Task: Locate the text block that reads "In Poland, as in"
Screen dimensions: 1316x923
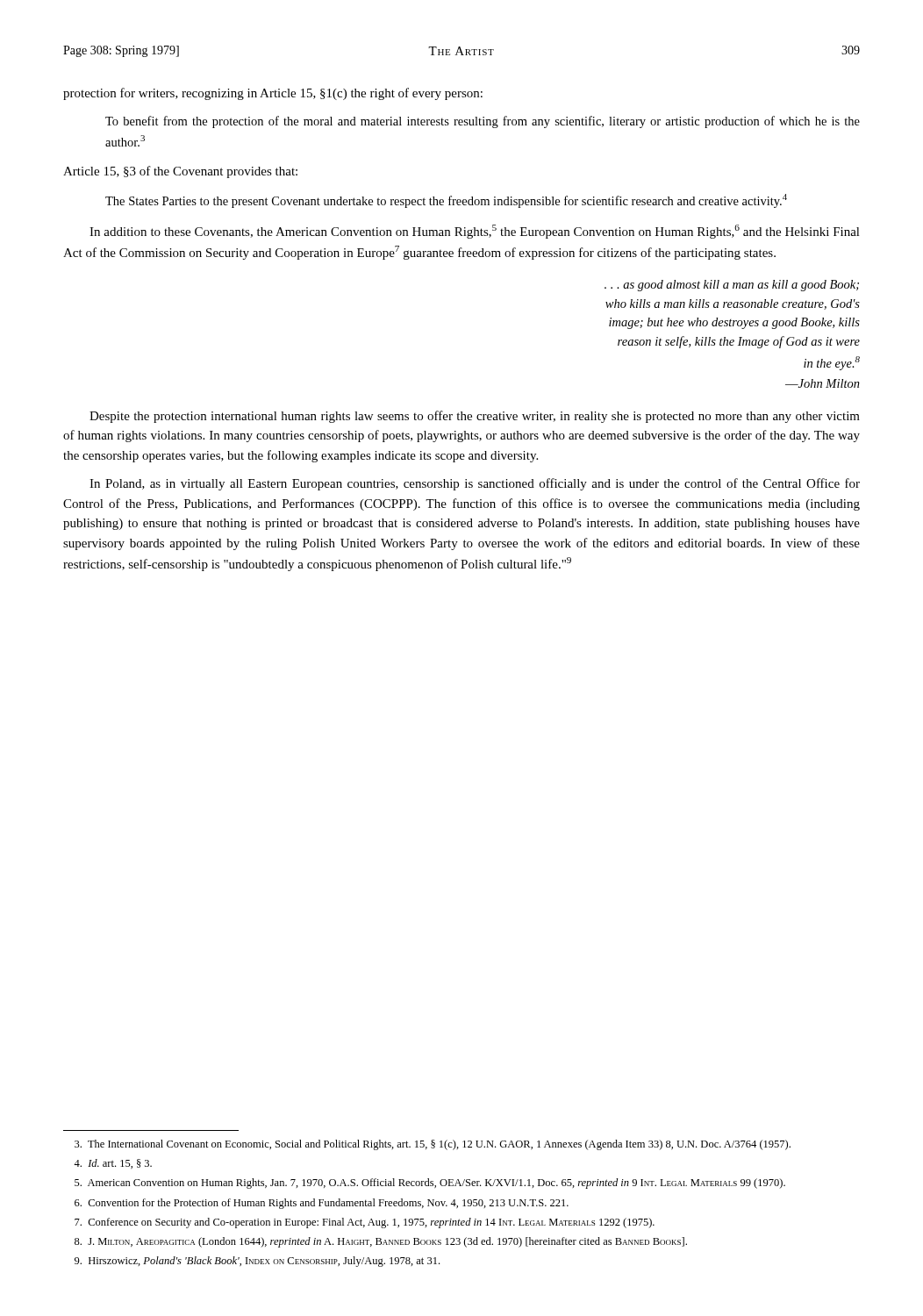Action: click(x=462, y=524)
